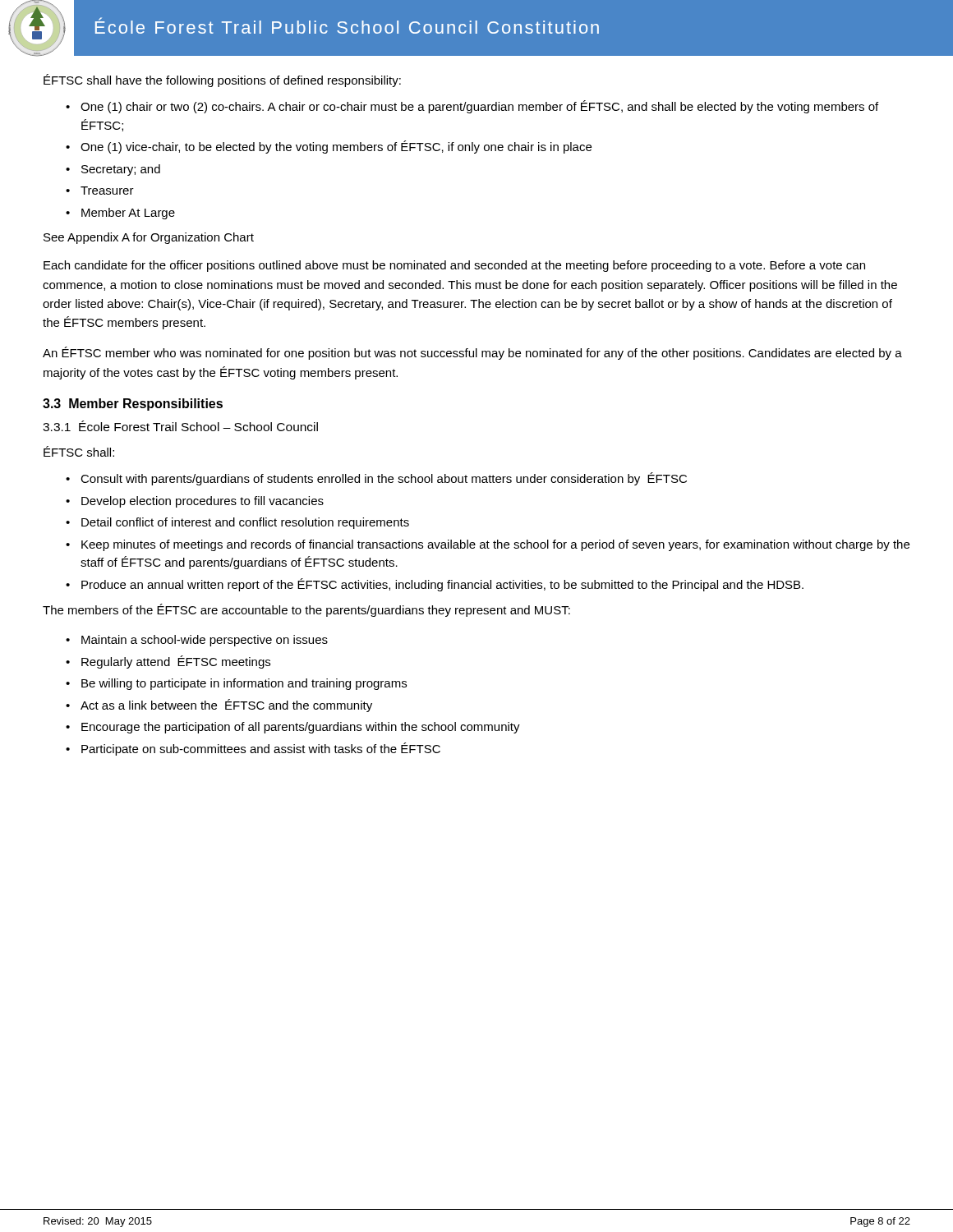Click on the text block starting "Secretary; and"
The width and height of the screenshot is (953, 1232).
coord(121,169)
